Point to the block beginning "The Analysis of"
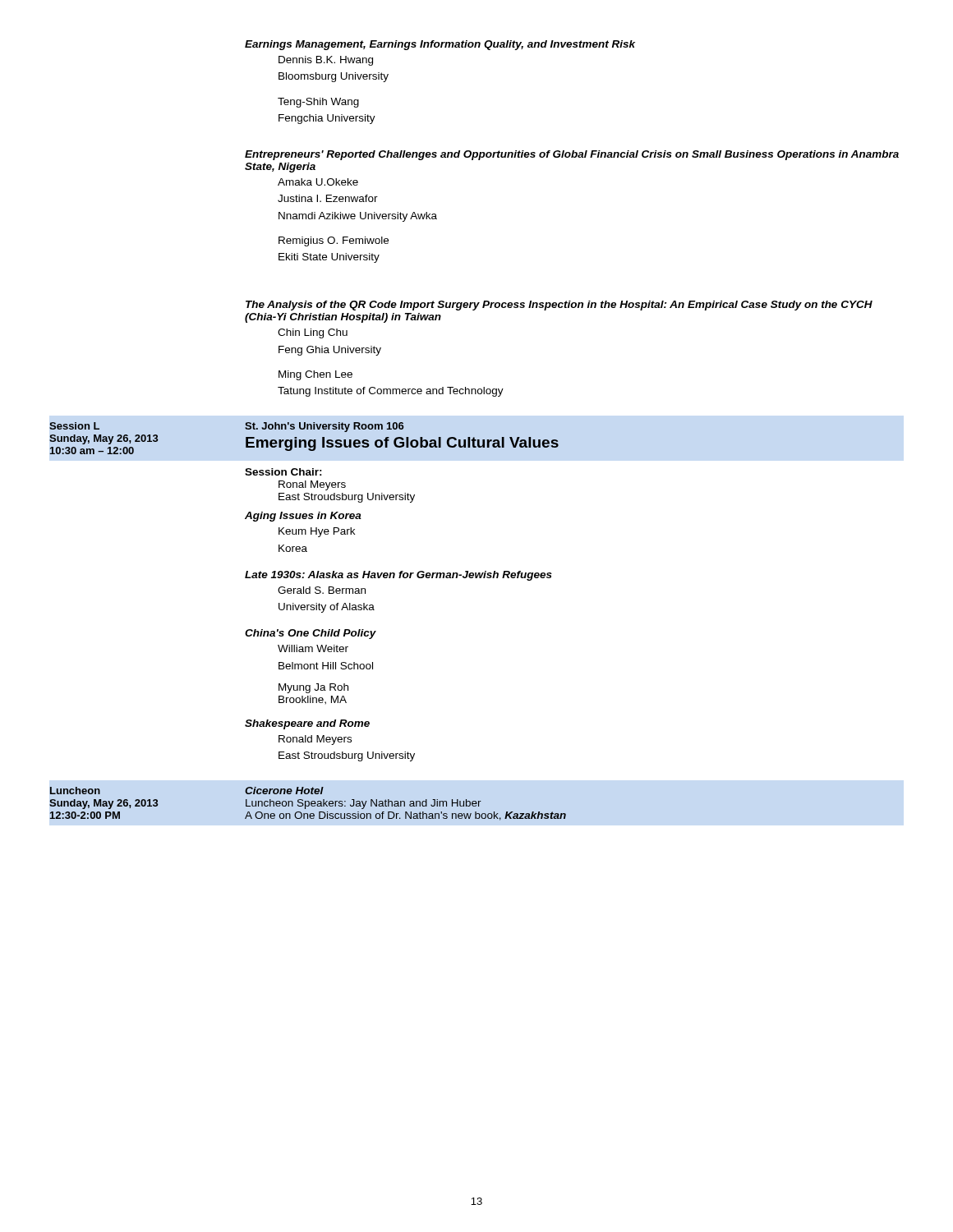 559,306
